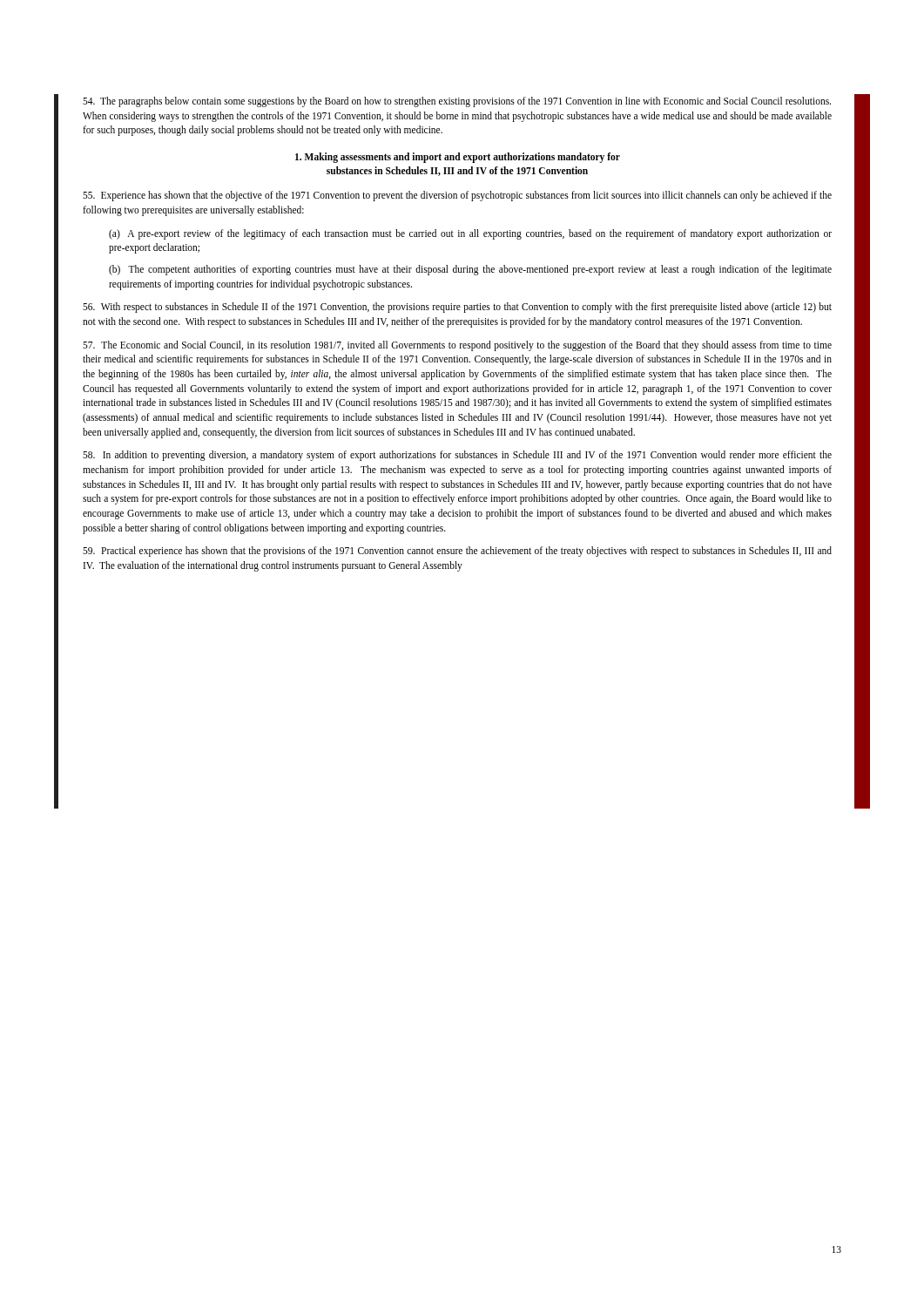The image size is (924, 1307).
Task: Locate the list item that reads "(a) A pre‑export review of the legitimacy"
Action: [x=470, y=240]
